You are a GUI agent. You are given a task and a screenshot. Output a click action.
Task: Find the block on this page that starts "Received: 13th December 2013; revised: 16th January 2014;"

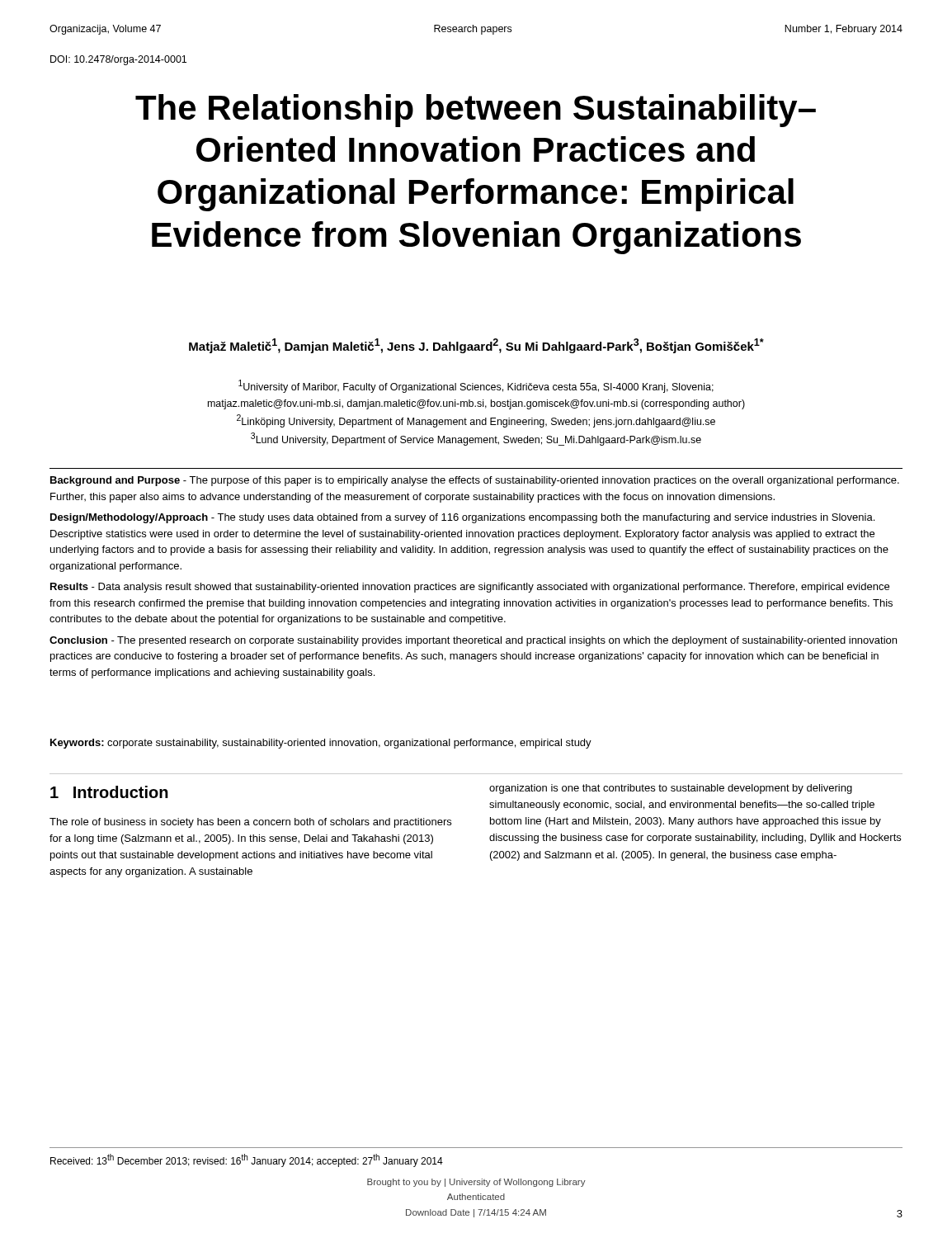[246, 1160]
